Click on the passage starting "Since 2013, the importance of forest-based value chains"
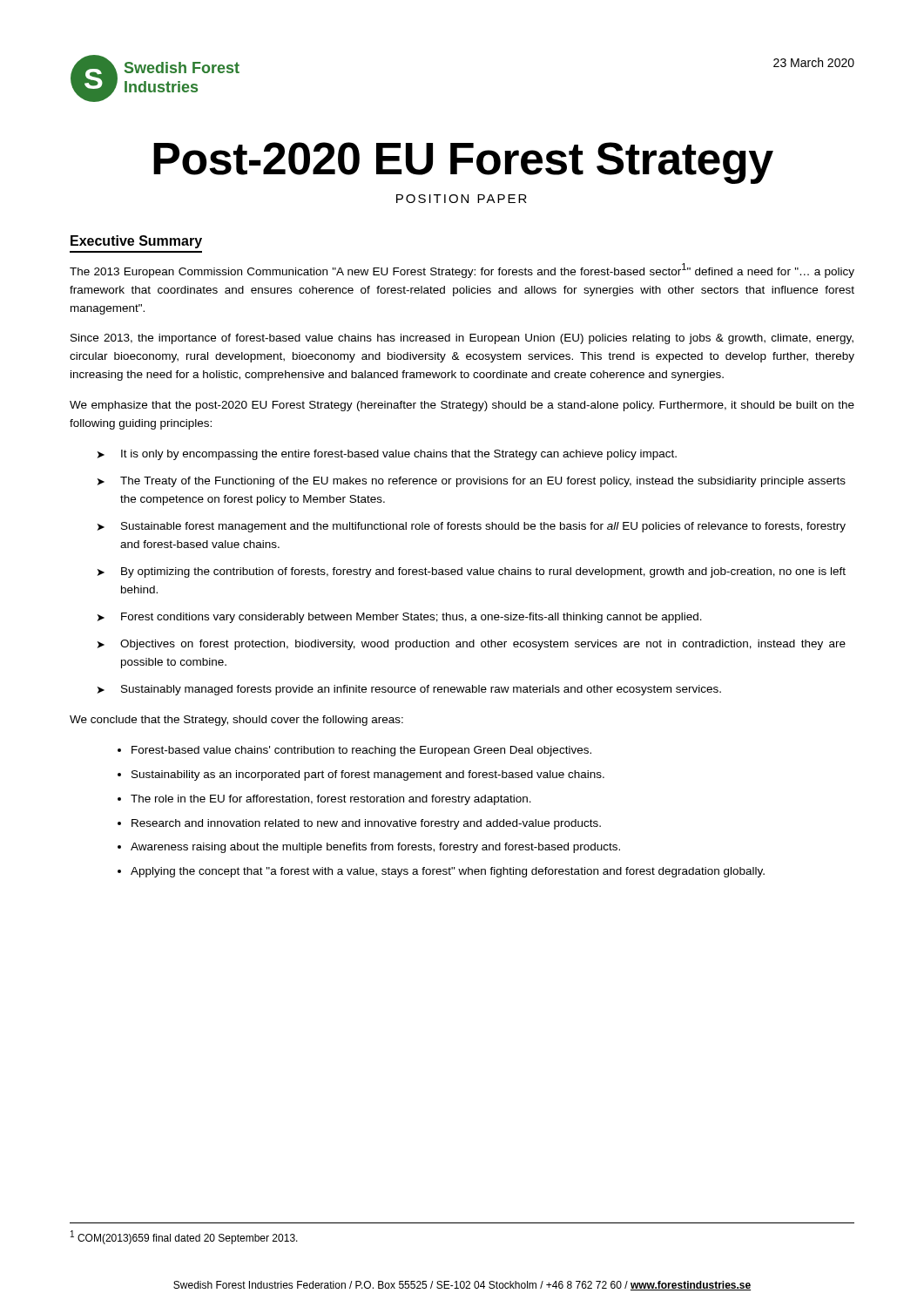This screenshot has height=1307, width=924. [x=462, y=356]
